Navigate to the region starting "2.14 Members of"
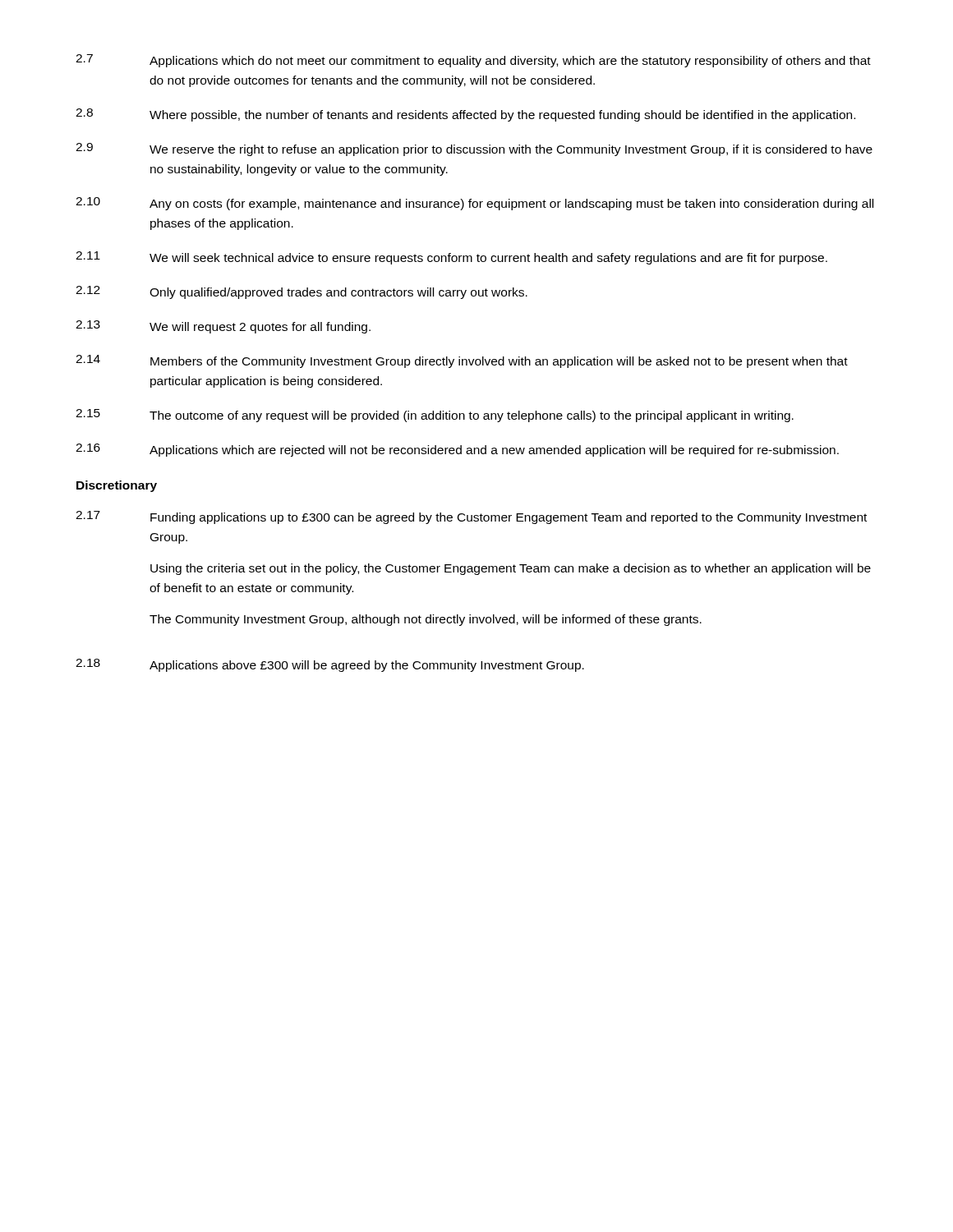Viewport: 953px width, 1232px height. tap(476, 371)
